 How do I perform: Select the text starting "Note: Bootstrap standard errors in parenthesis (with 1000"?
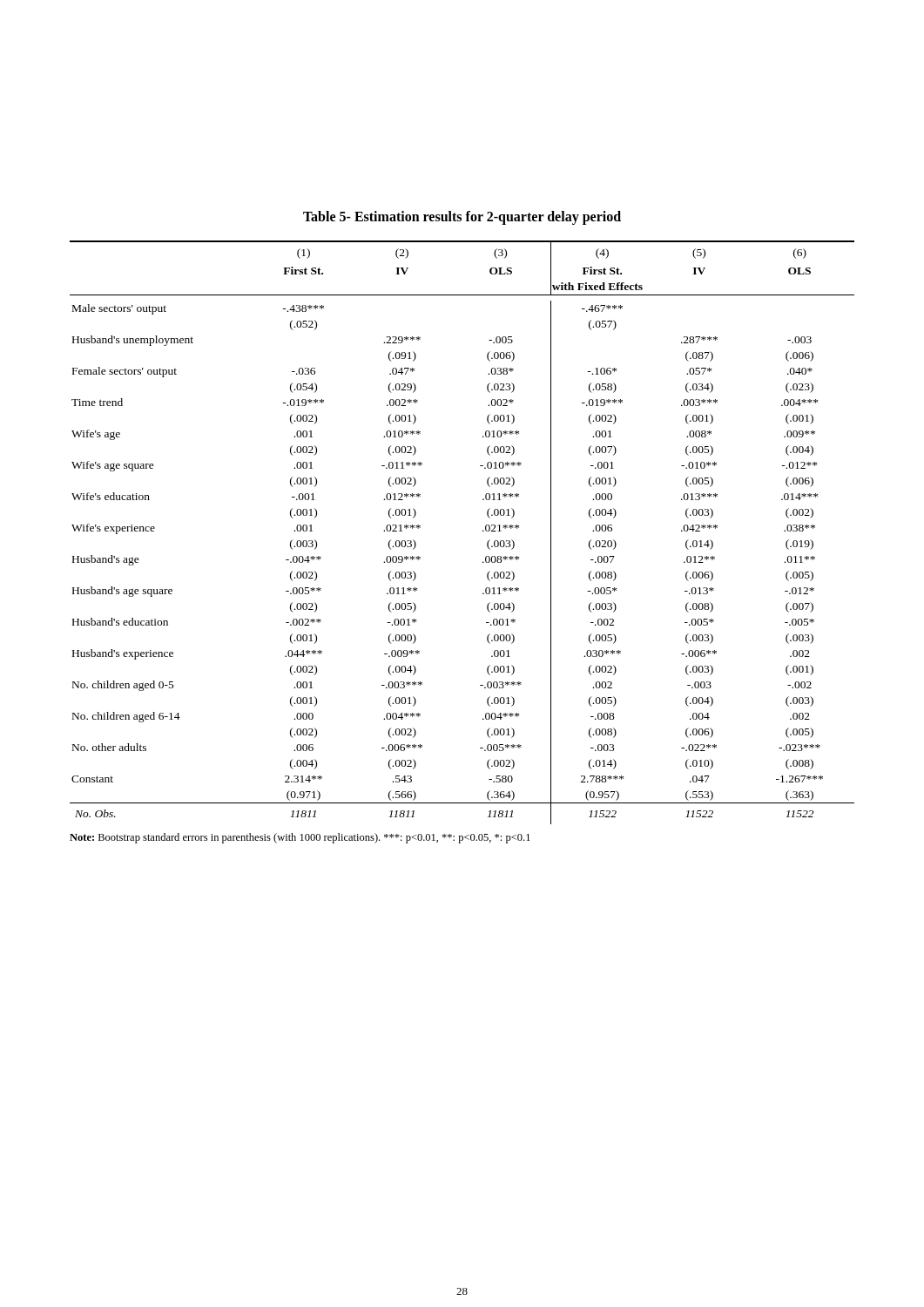pyautogui.click(x=300, y=837)
